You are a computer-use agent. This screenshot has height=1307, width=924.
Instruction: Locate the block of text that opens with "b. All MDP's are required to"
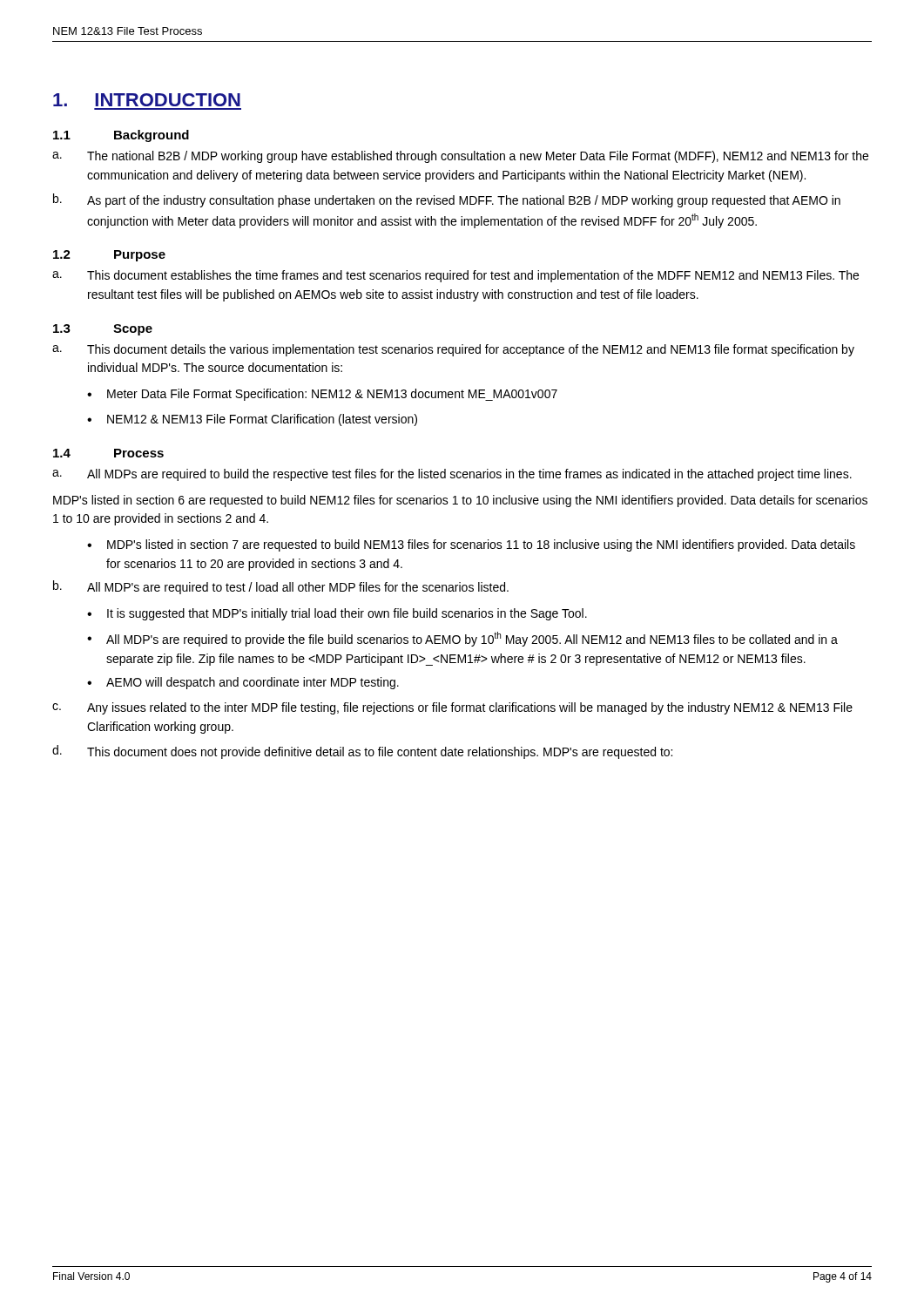462,588
